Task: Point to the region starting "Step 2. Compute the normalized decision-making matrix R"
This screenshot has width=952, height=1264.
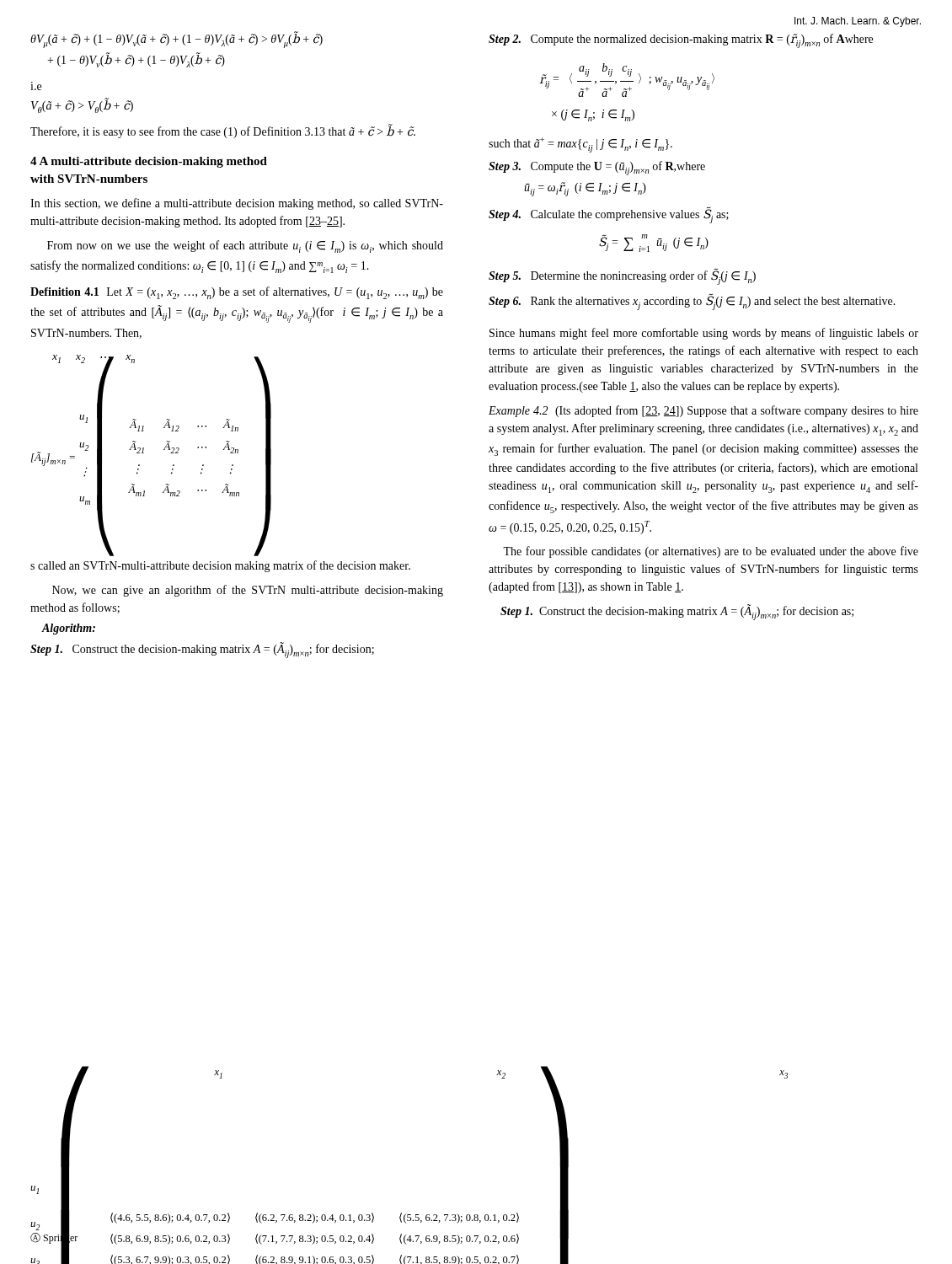Action: click(681, 40)
